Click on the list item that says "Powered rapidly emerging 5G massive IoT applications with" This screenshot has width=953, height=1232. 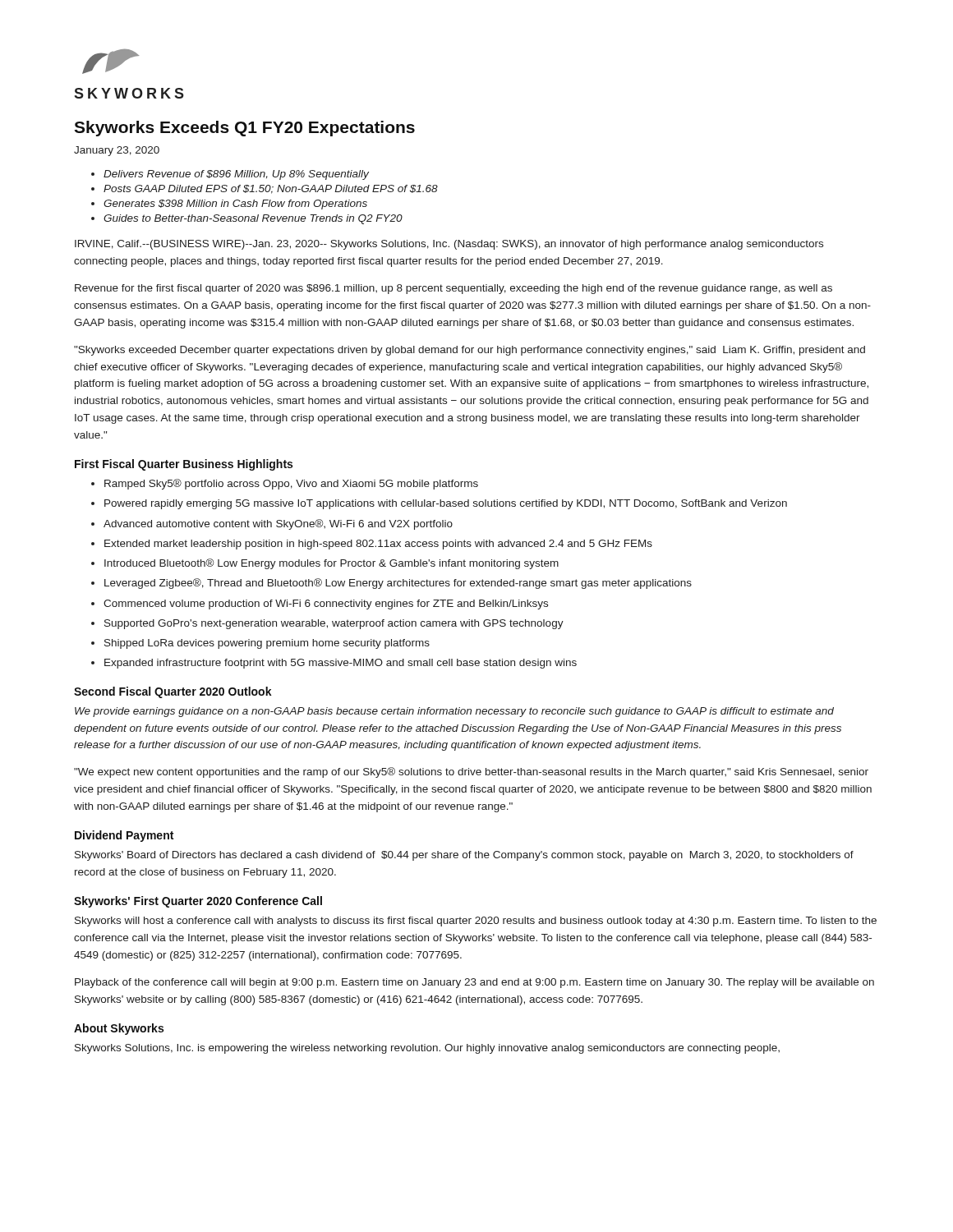point(445,503)
